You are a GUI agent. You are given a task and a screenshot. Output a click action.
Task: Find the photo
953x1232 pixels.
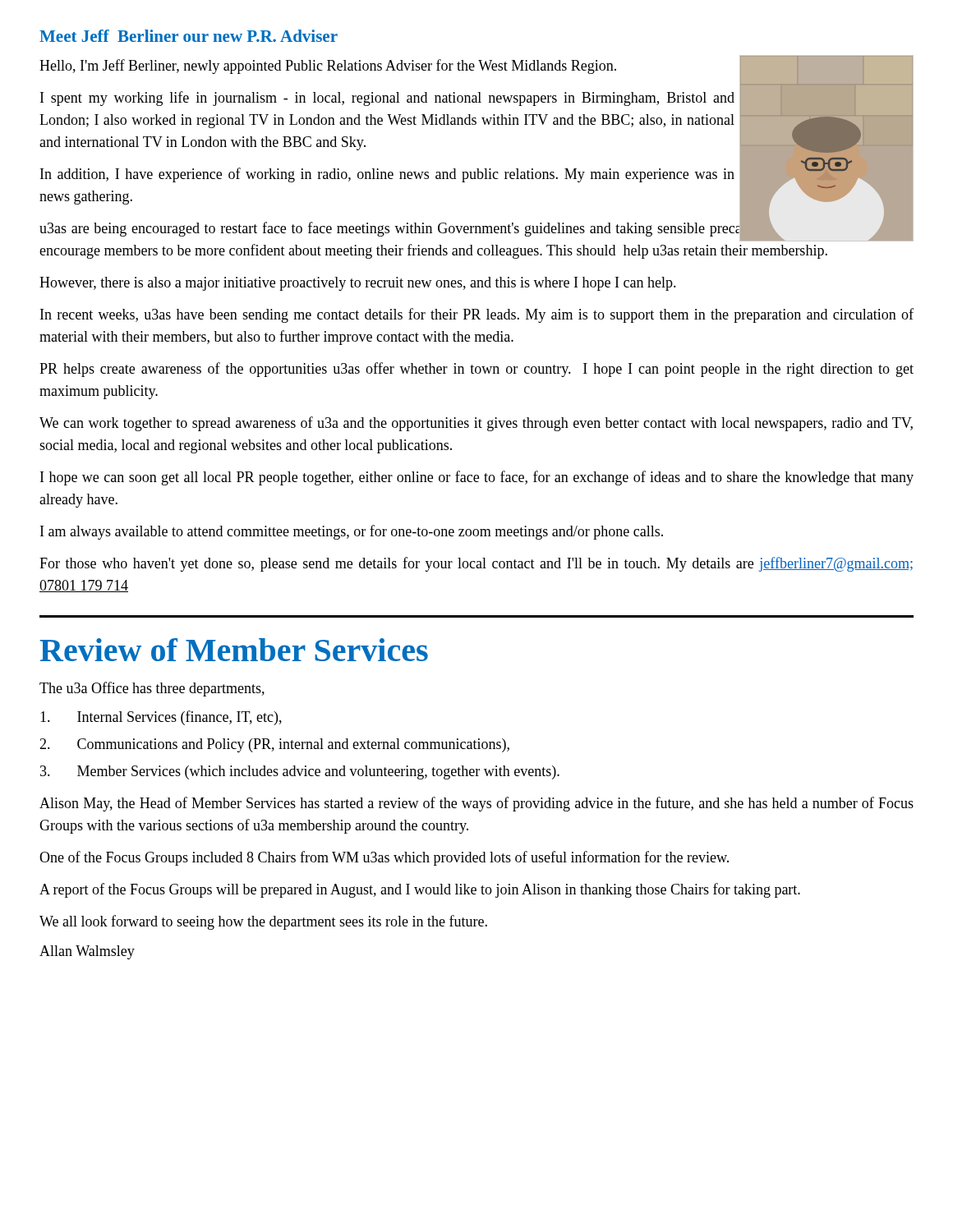(826, 148)
